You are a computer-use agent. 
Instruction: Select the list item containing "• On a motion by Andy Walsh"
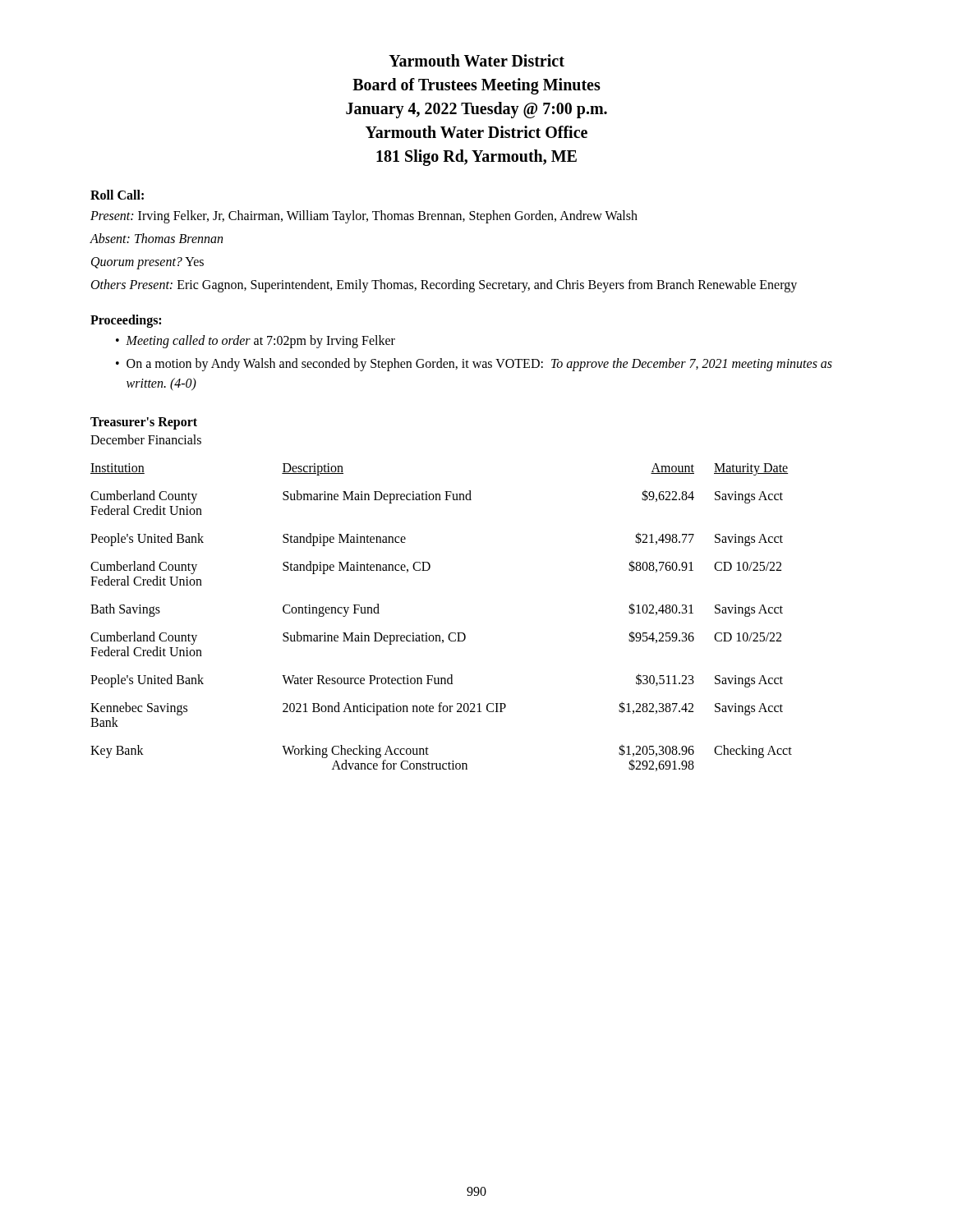coord(489,374)
